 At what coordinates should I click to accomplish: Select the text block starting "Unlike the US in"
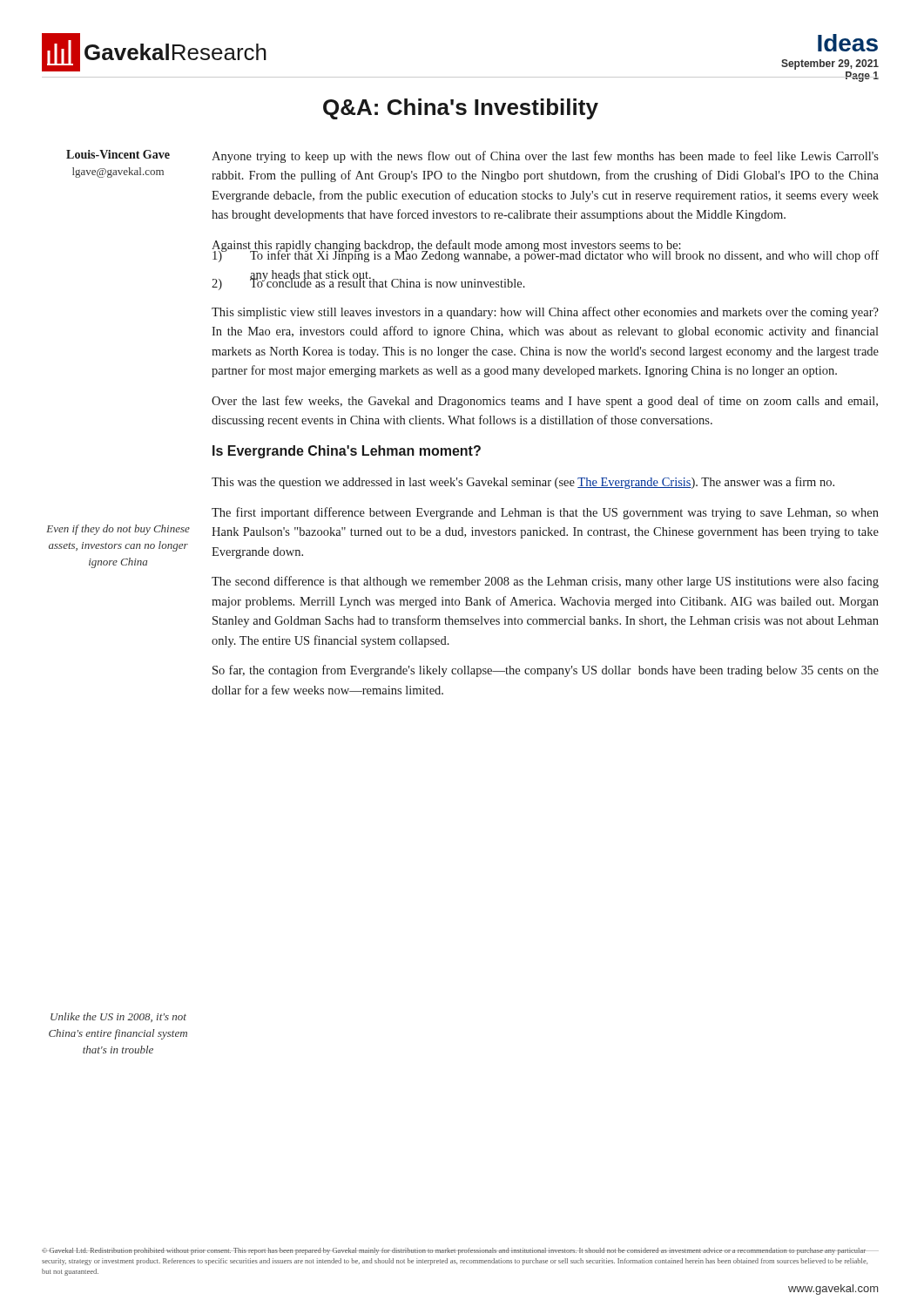(118, 1033)
